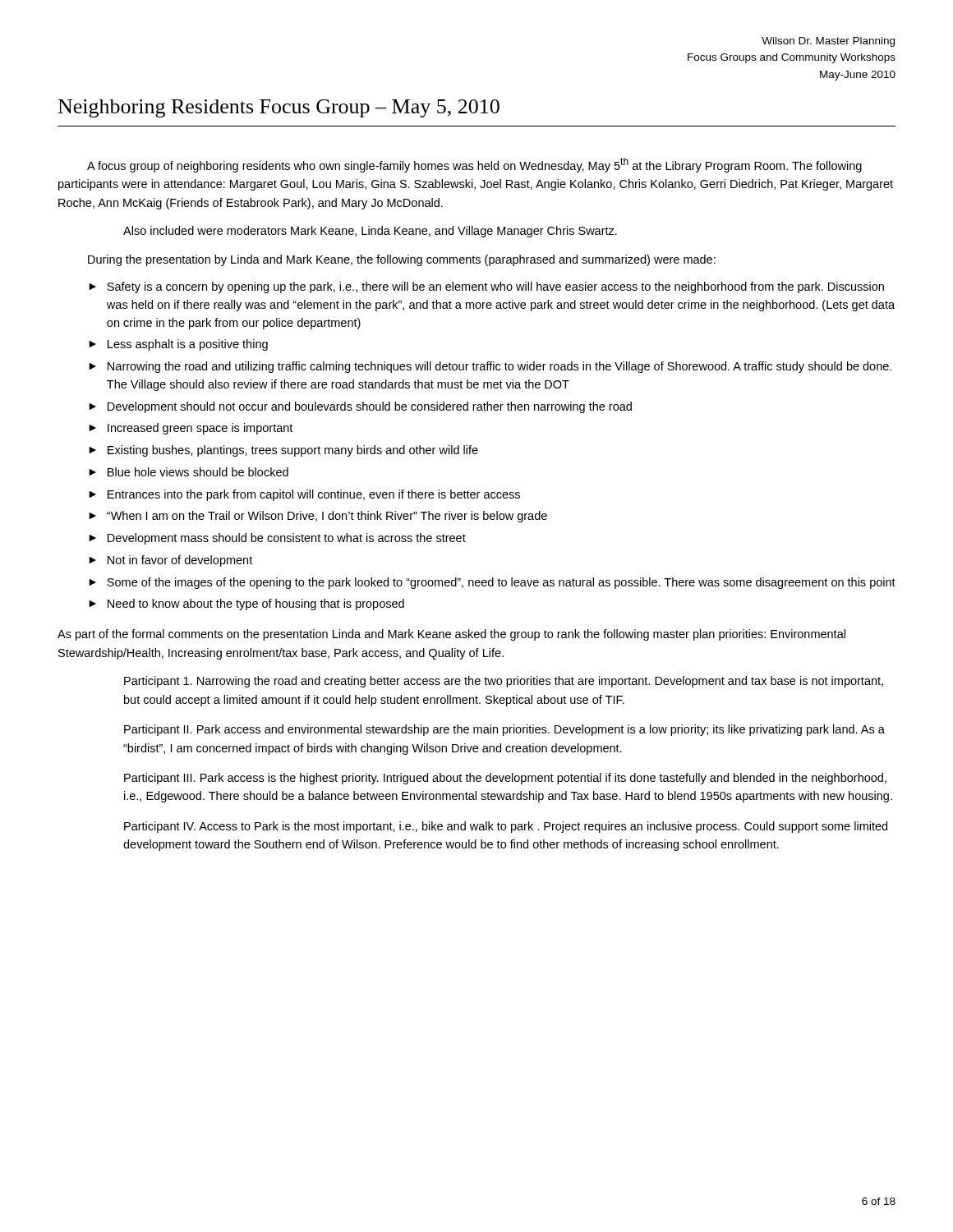Locate the list item that says "► Less asphalt is a positive thing"
Image resolution: width=953 pixels, height=1232 pixels.
[x=178, y=345]
